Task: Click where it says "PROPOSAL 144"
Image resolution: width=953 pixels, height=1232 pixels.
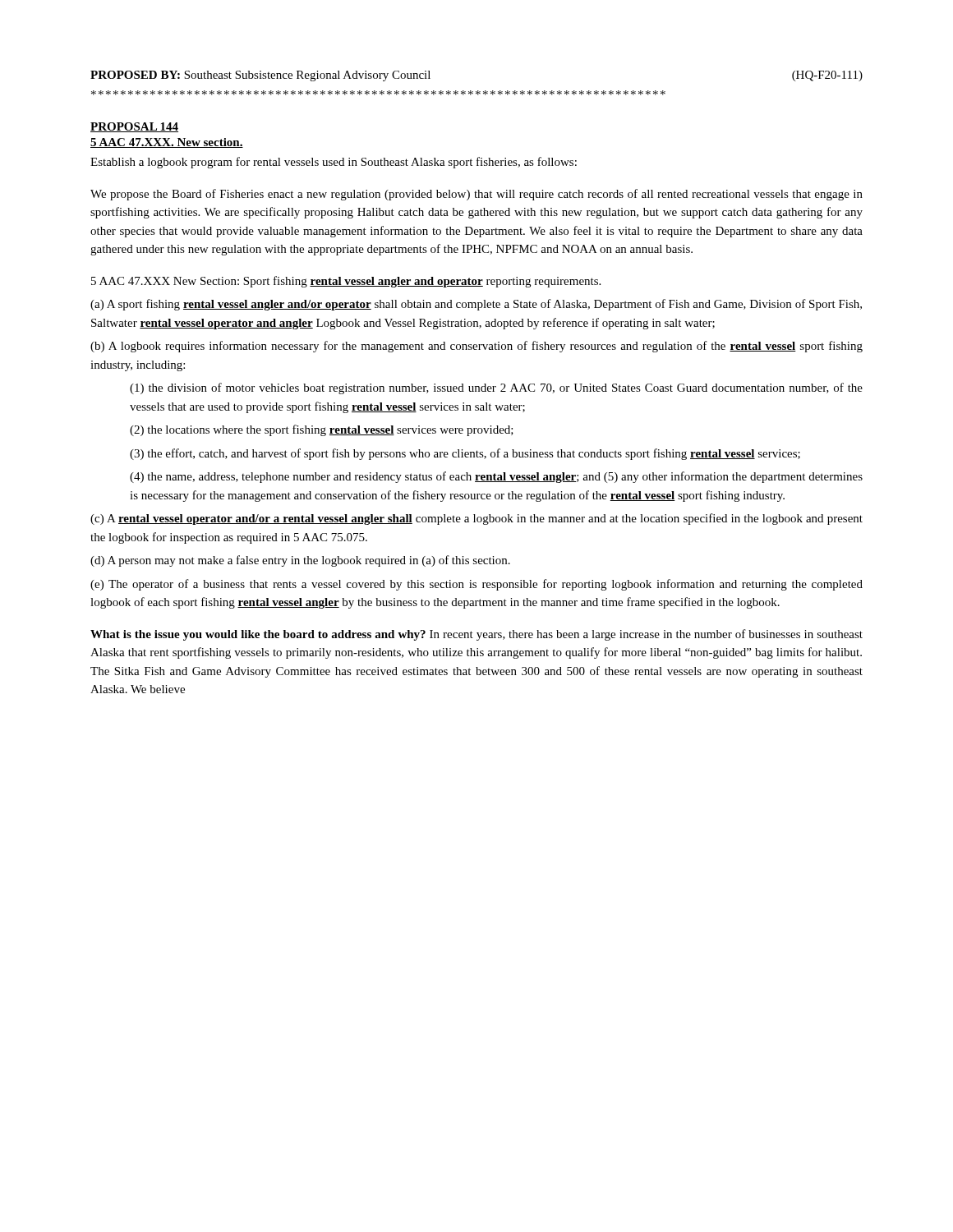Action: pos(134,126)
